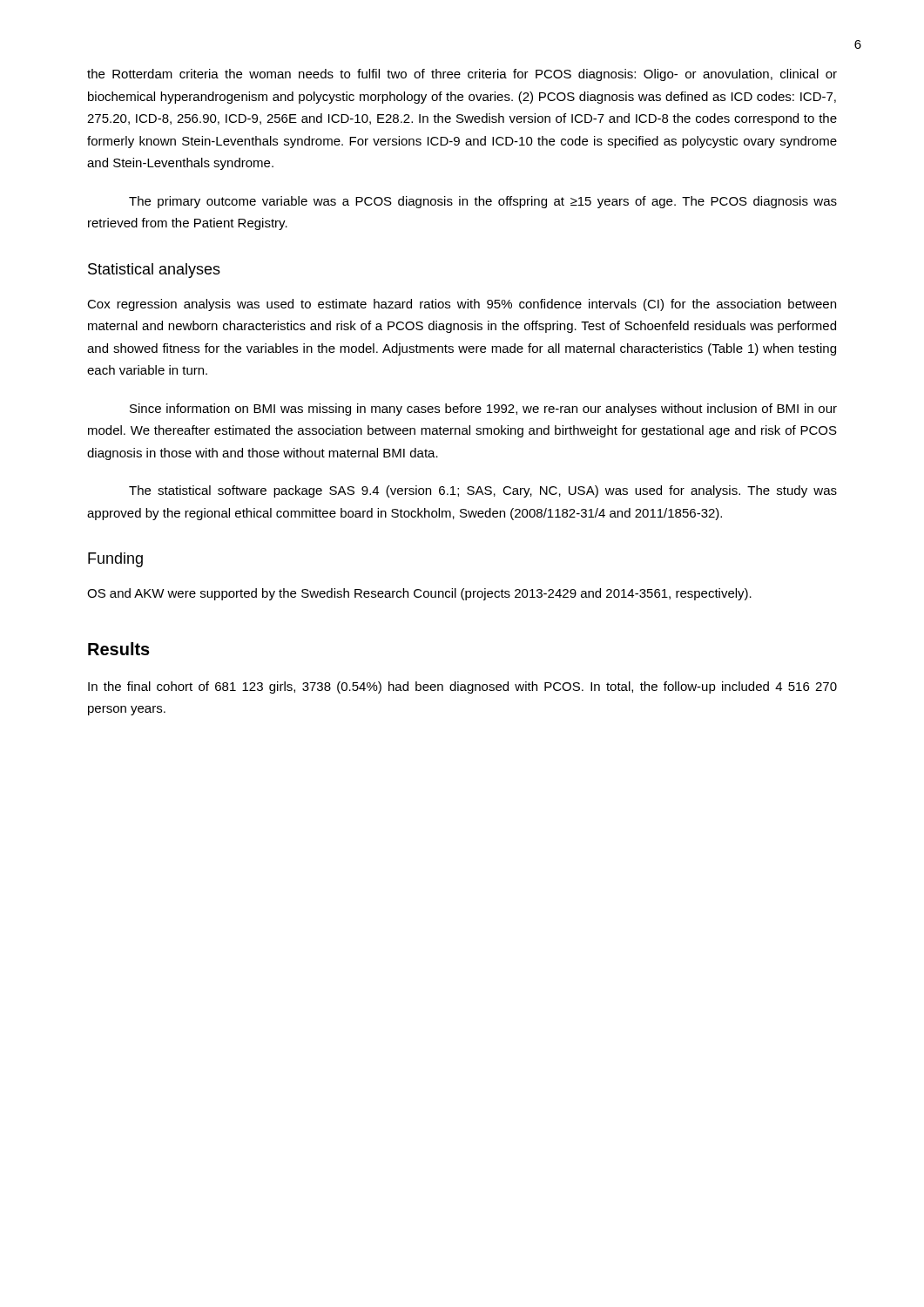This screenshot has width=924, height=1307.
Task: Find the section header containing "Statistical analyses"
Action: [154, 269]
